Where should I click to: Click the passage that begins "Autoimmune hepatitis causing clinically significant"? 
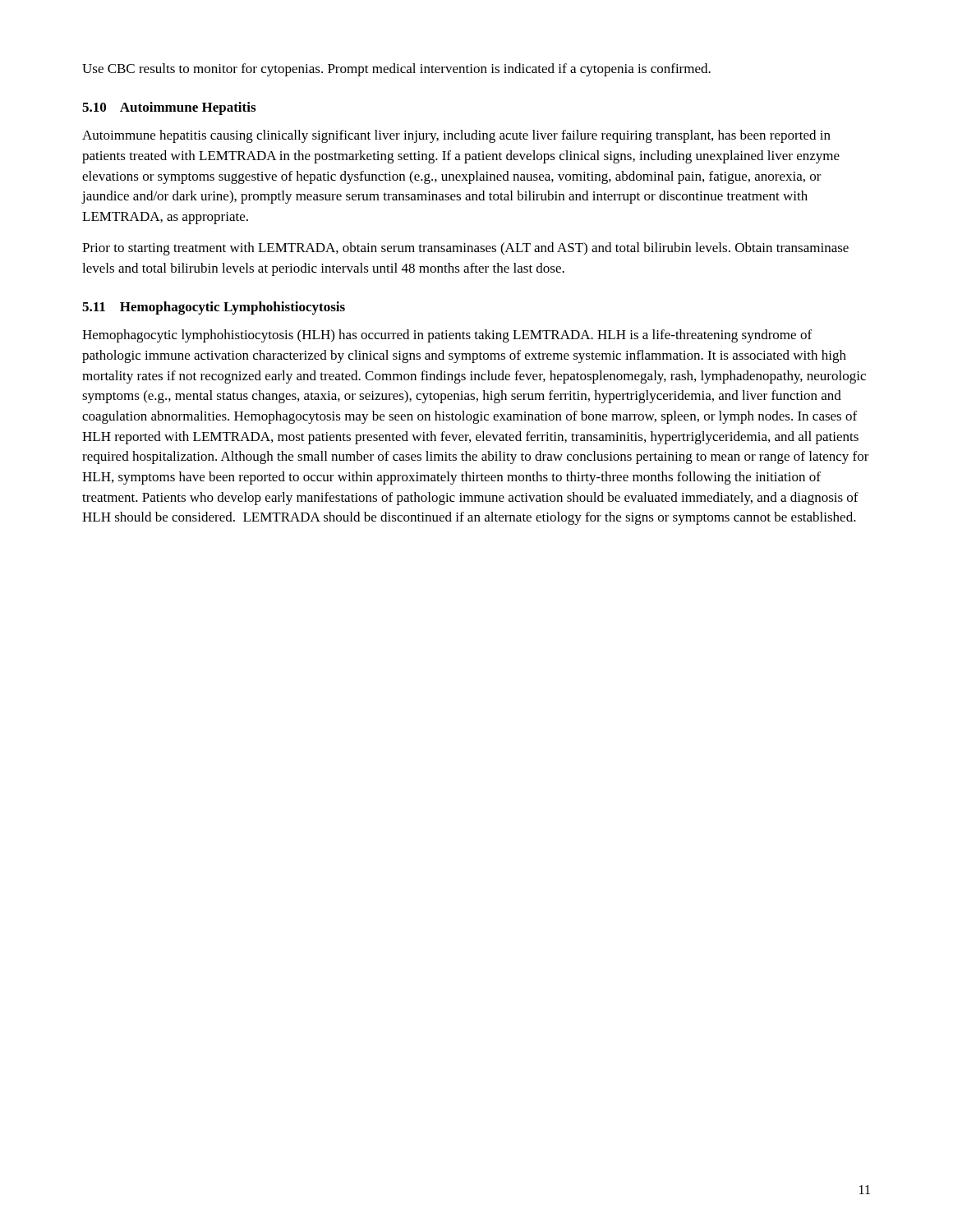461,176
